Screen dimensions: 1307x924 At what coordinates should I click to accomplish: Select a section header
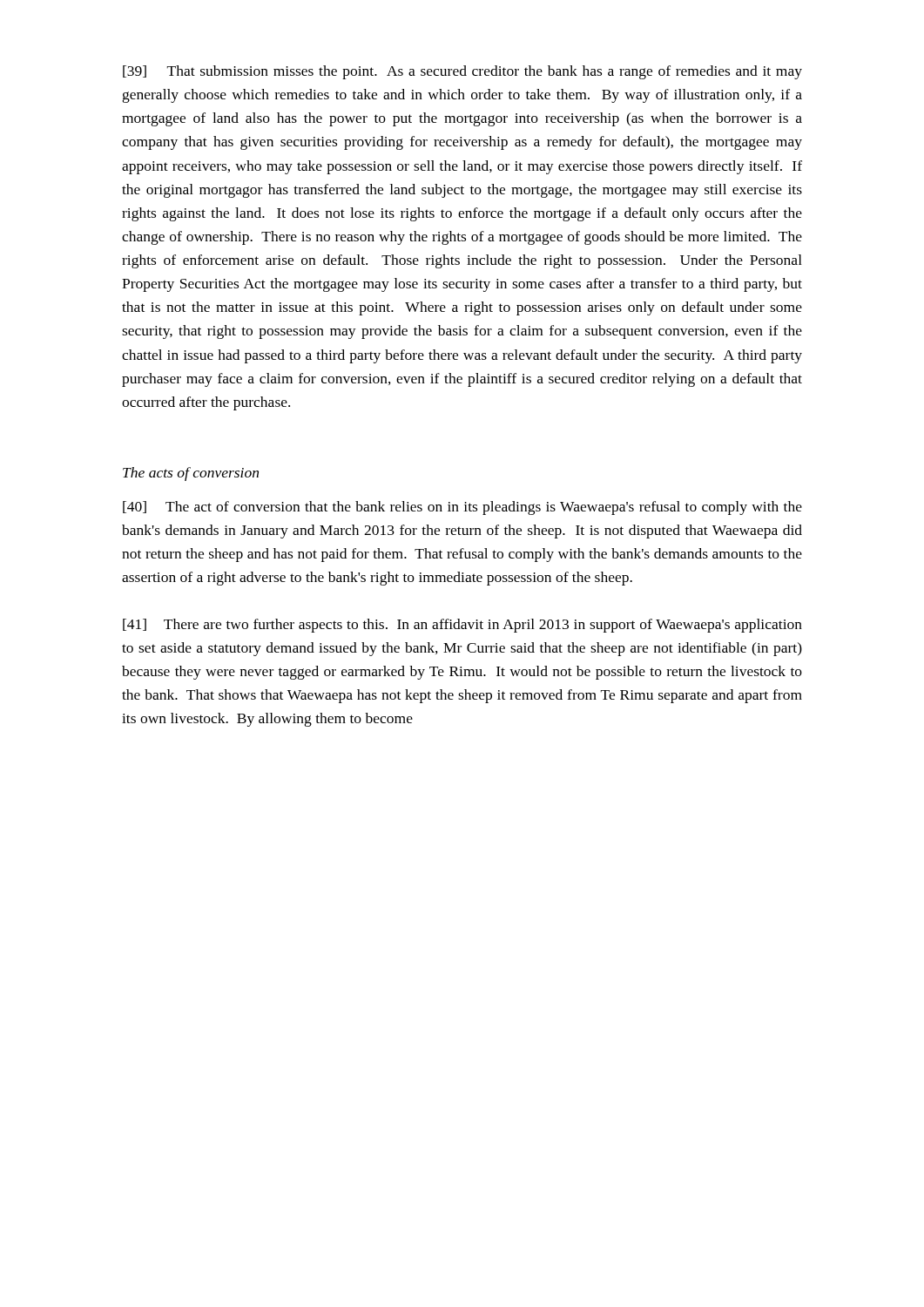tap(191, 472)
